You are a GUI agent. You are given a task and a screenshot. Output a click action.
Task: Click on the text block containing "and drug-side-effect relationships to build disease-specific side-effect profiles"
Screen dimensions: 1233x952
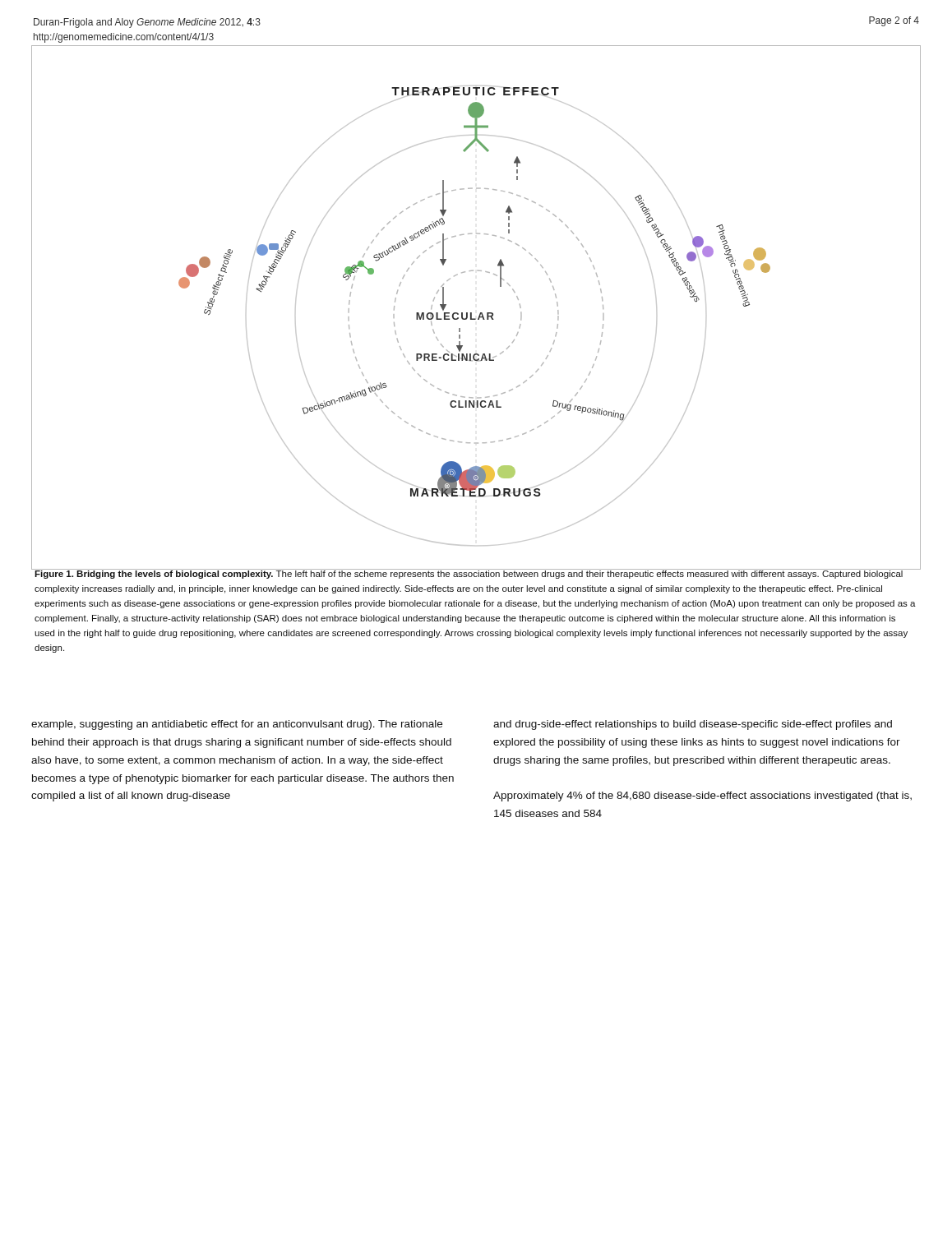coord(703,769)
